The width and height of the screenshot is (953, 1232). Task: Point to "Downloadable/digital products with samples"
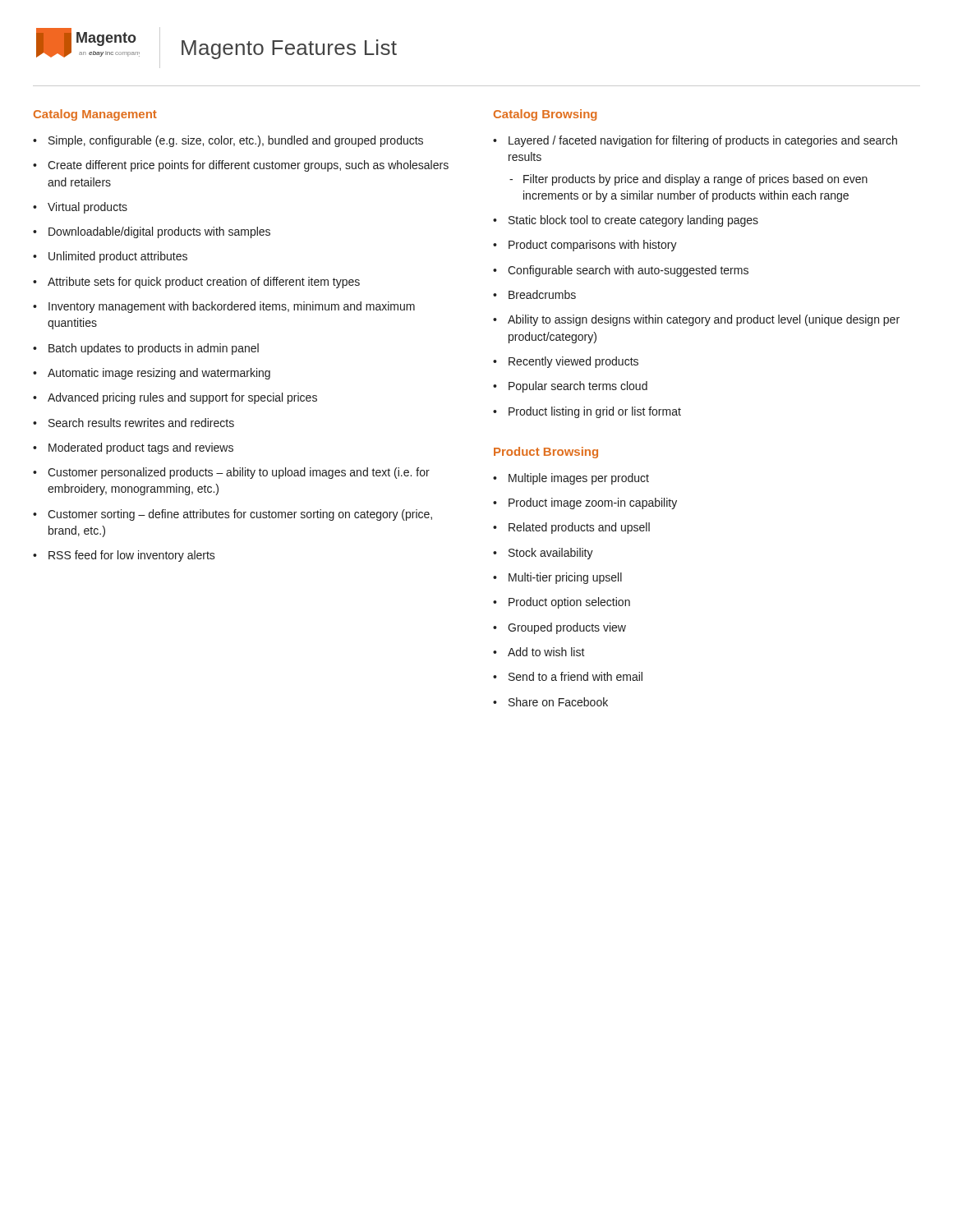(159, 232)
